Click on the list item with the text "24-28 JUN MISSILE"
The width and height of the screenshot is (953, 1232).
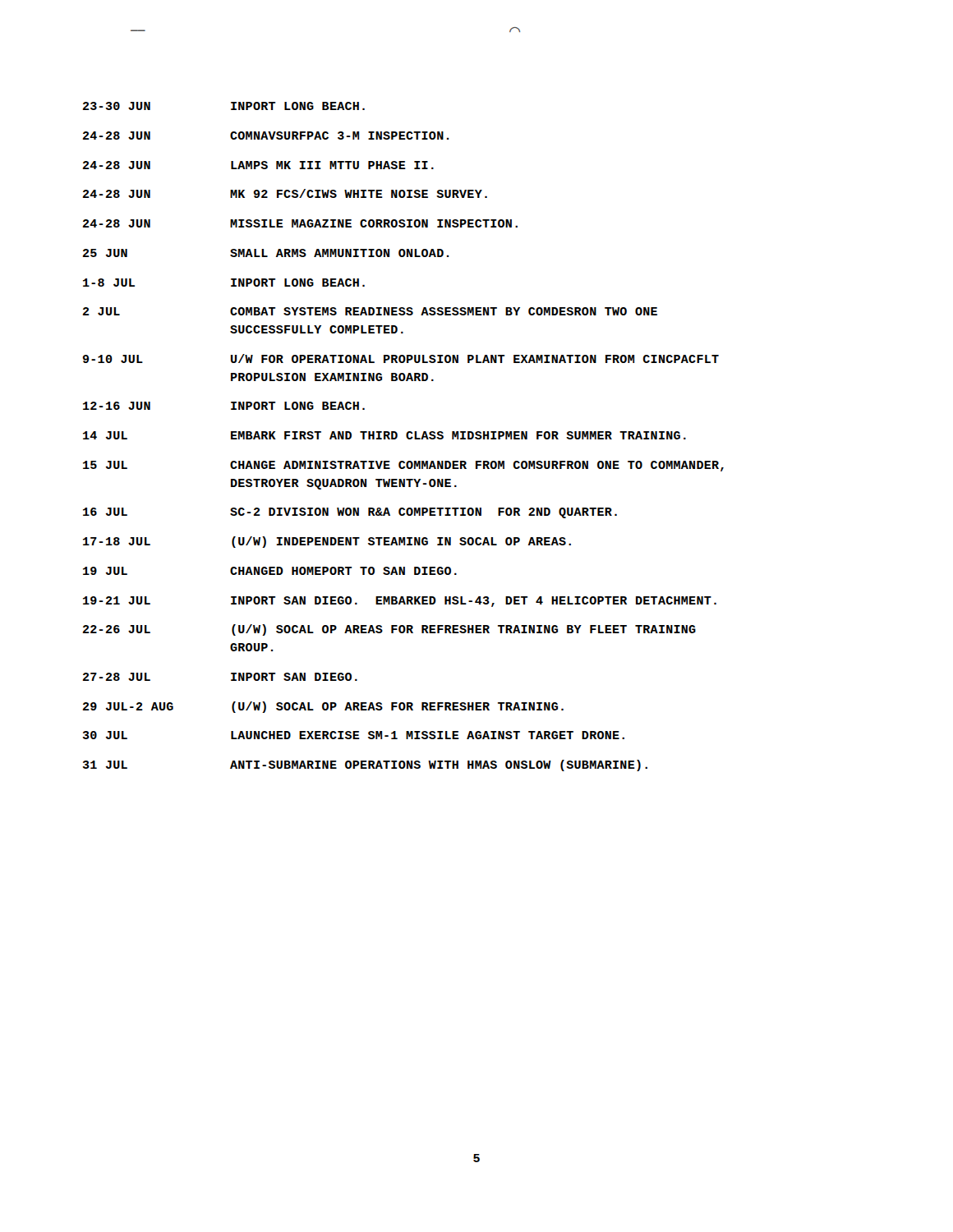coord(485,225)
